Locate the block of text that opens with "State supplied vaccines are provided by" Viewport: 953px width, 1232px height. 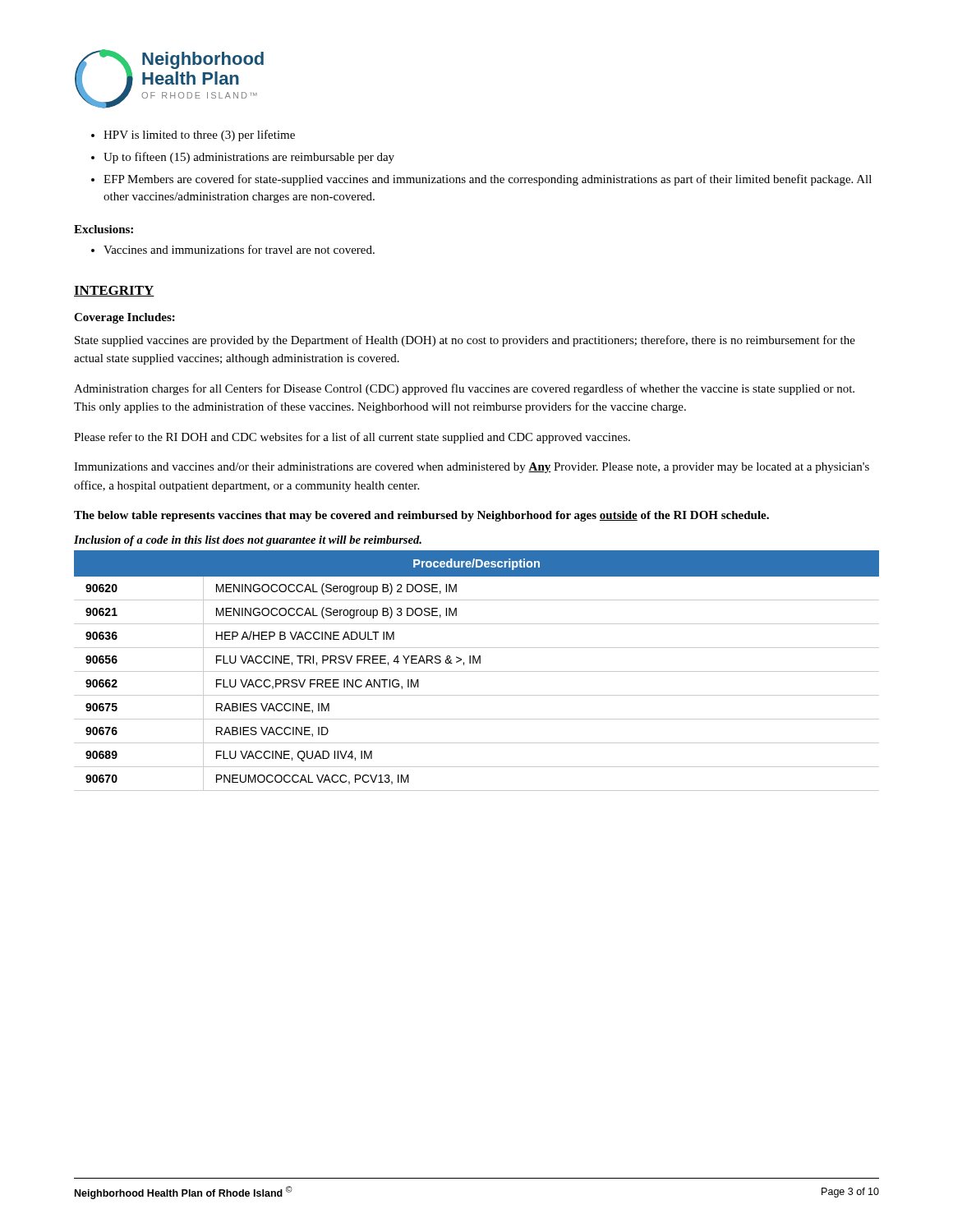[x=465, y=349]
